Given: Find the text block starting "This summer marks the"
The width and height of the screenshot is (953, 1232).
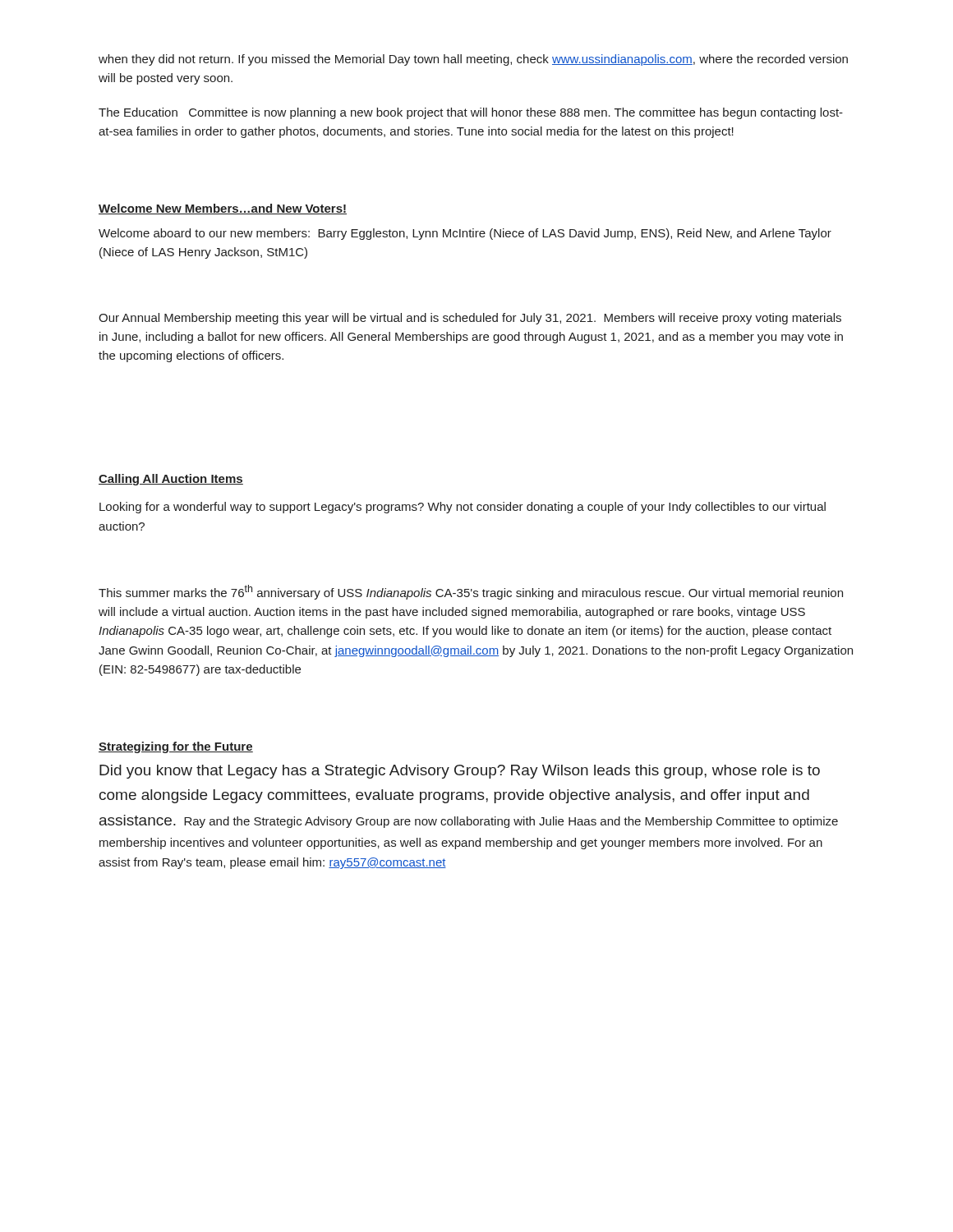Looking at the screenshot, I should [x=476, y=629].
